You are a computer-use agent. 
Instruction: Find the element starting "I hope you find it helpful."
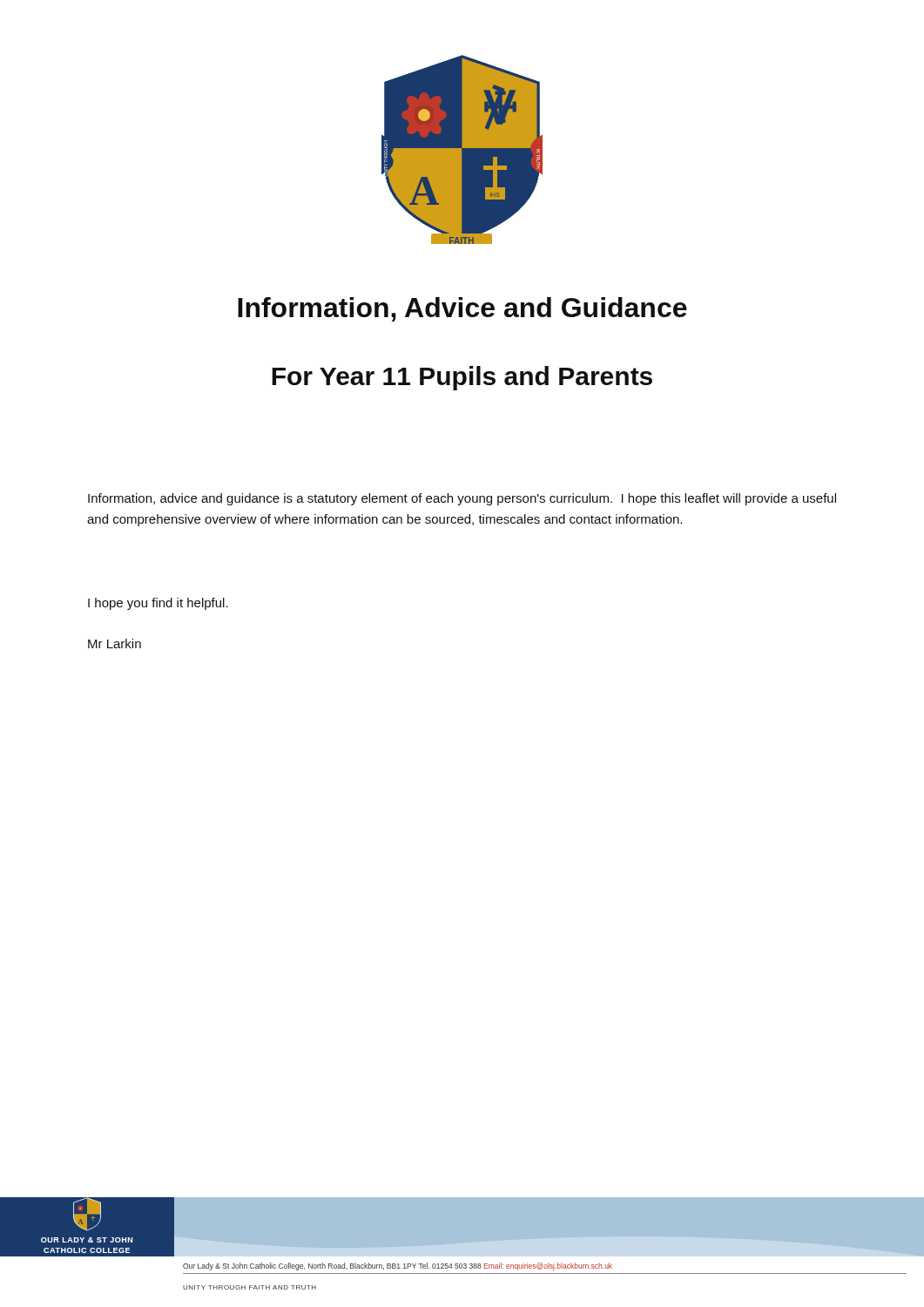click(158, 603)
